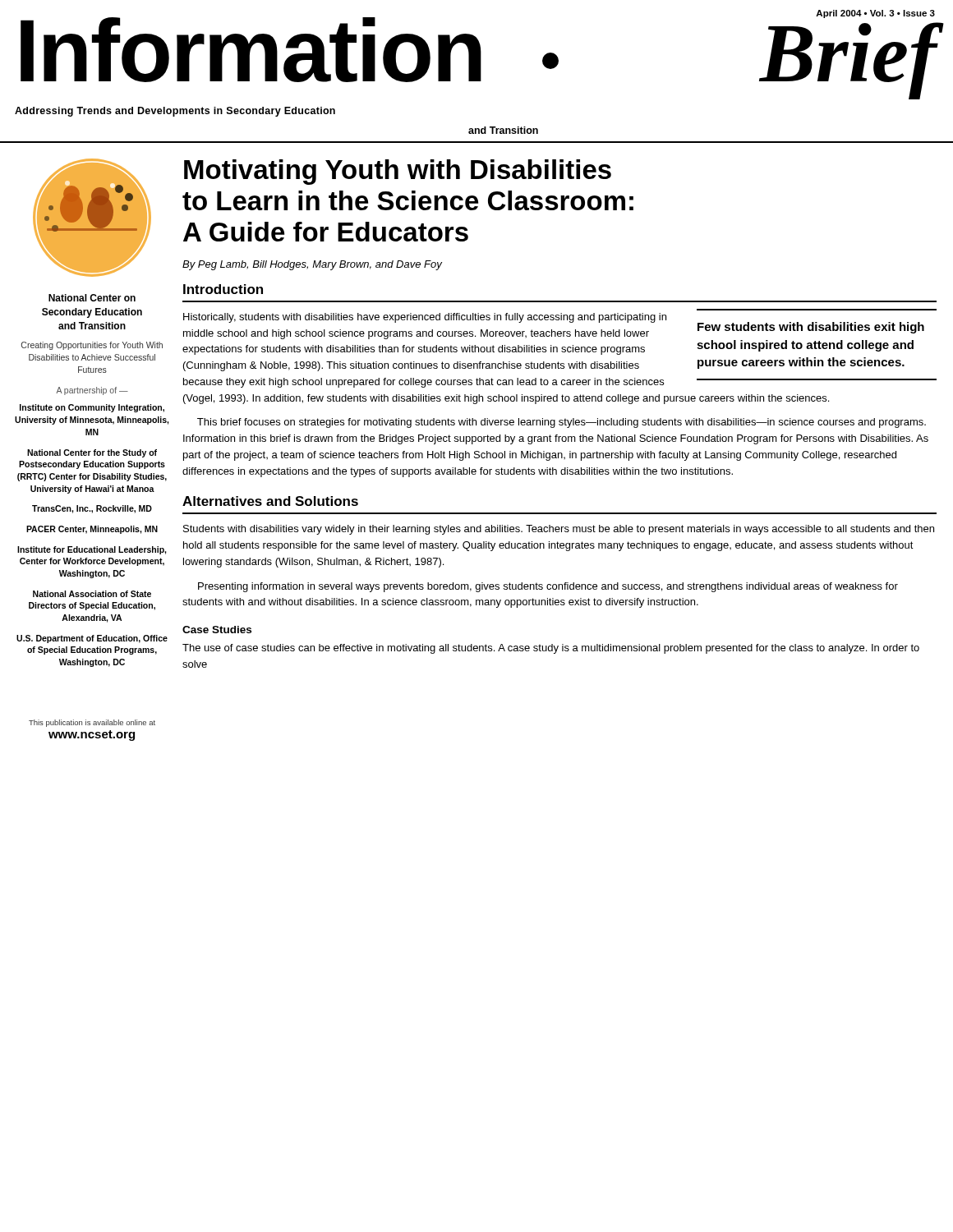953x1232 pixels.
Task: Click the passage that begins "National Center for the Study of Postsecondary Education"
Action: 92,470
